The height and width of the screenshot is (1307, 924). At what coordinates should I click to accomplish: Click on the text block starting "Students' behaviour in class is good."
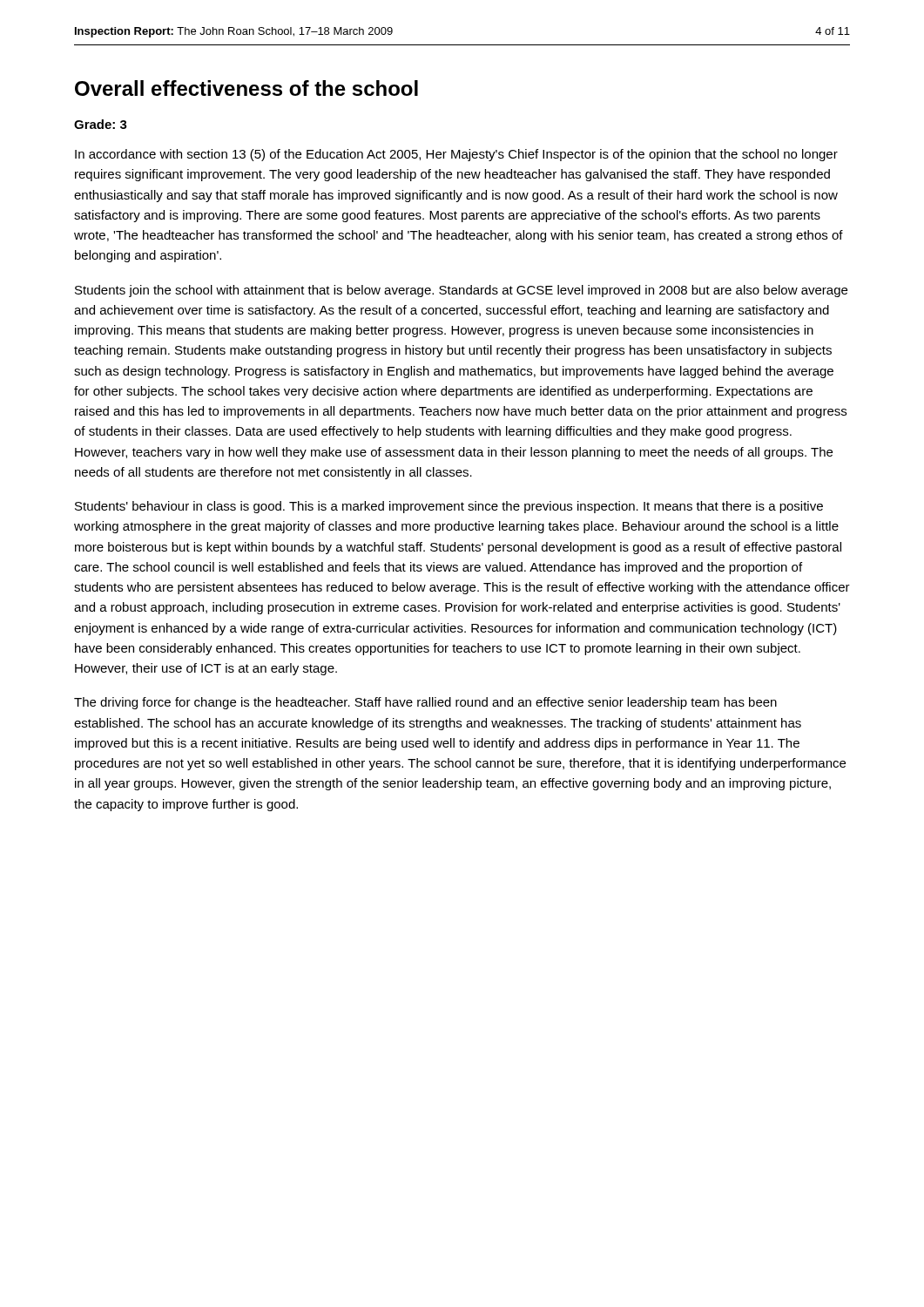462,587
